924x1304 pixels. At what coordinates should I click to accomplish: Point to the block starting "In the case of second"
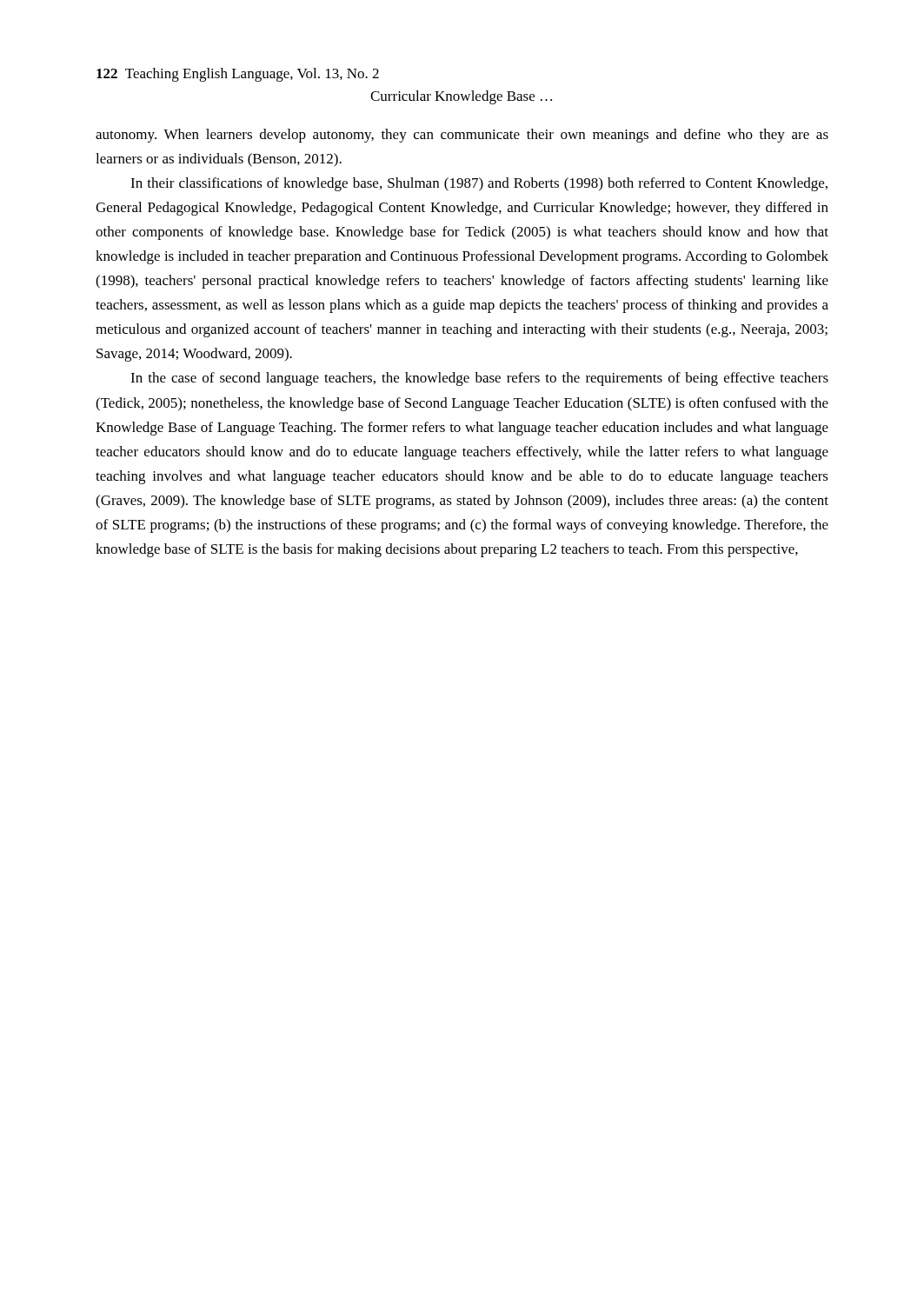(462, 463)
